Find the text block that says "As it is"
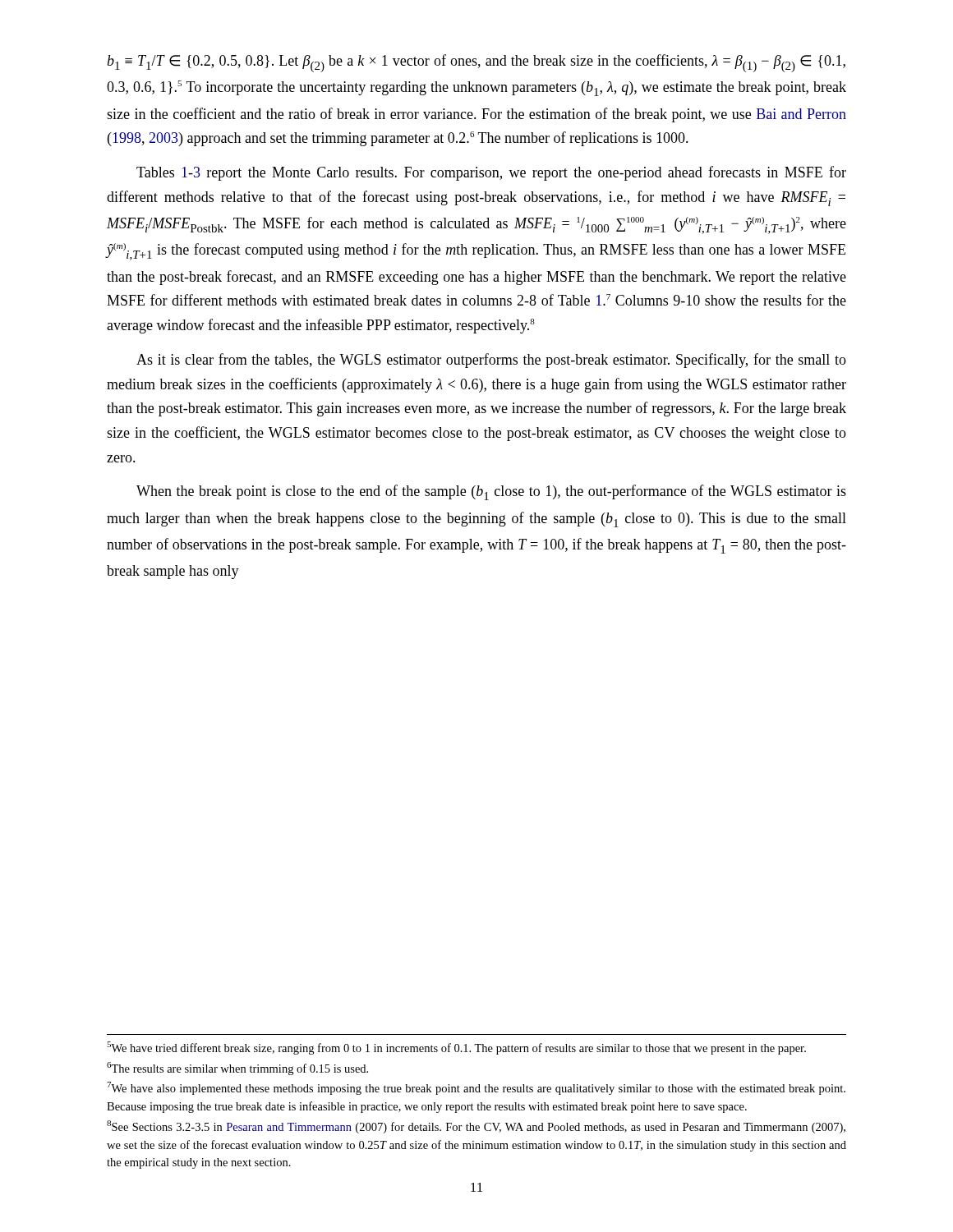 pyautogui.click(x=476, y=409)
